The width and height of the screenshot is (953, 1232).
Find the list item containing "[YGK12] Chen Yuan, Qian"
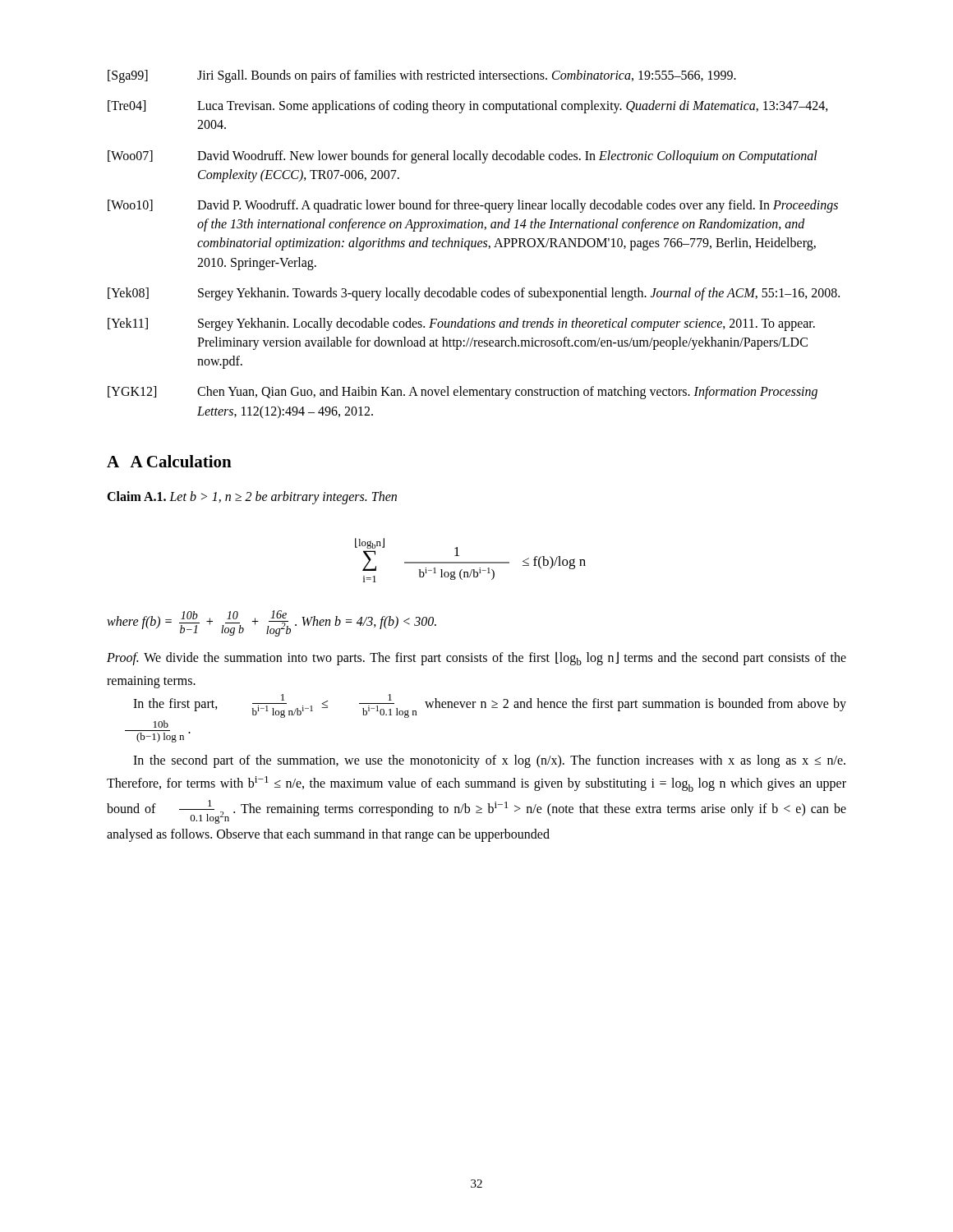pos(476,401)
